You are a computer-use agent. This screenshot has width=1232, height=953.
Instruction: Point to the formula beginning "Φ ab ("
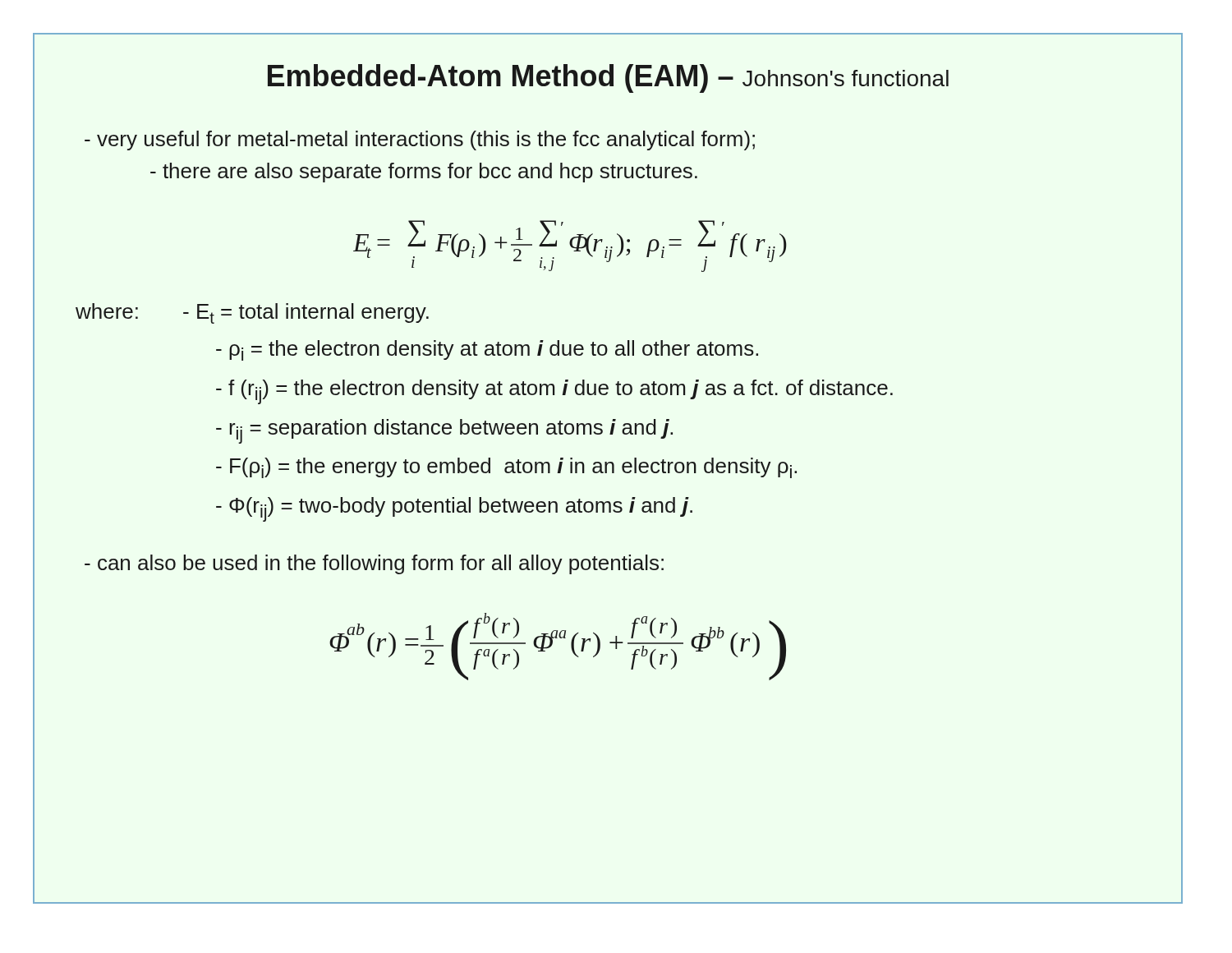608,645
